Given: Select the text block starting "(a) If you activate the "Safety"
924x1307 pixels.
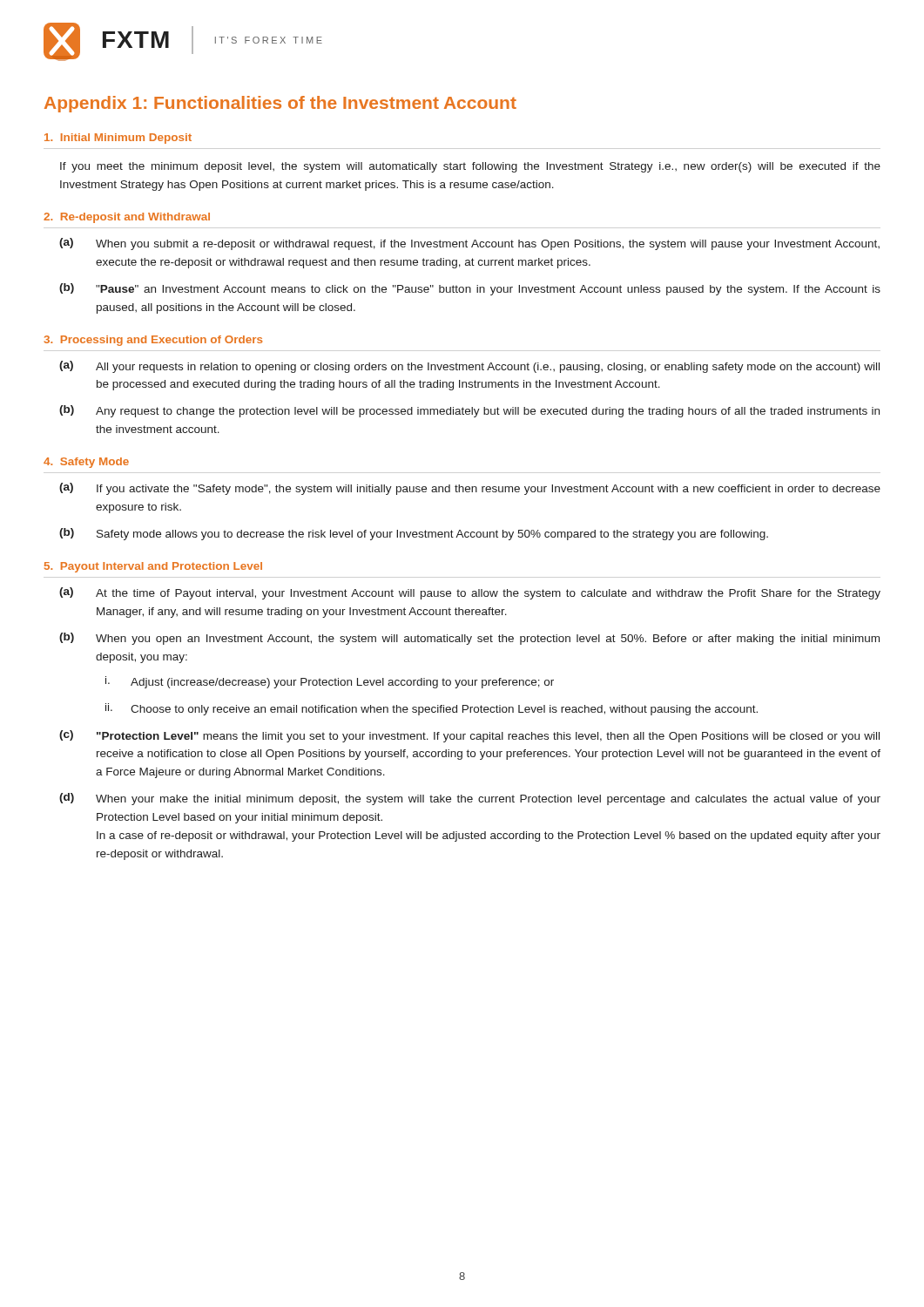Looking at the screenshot, I should pos(462,499).
